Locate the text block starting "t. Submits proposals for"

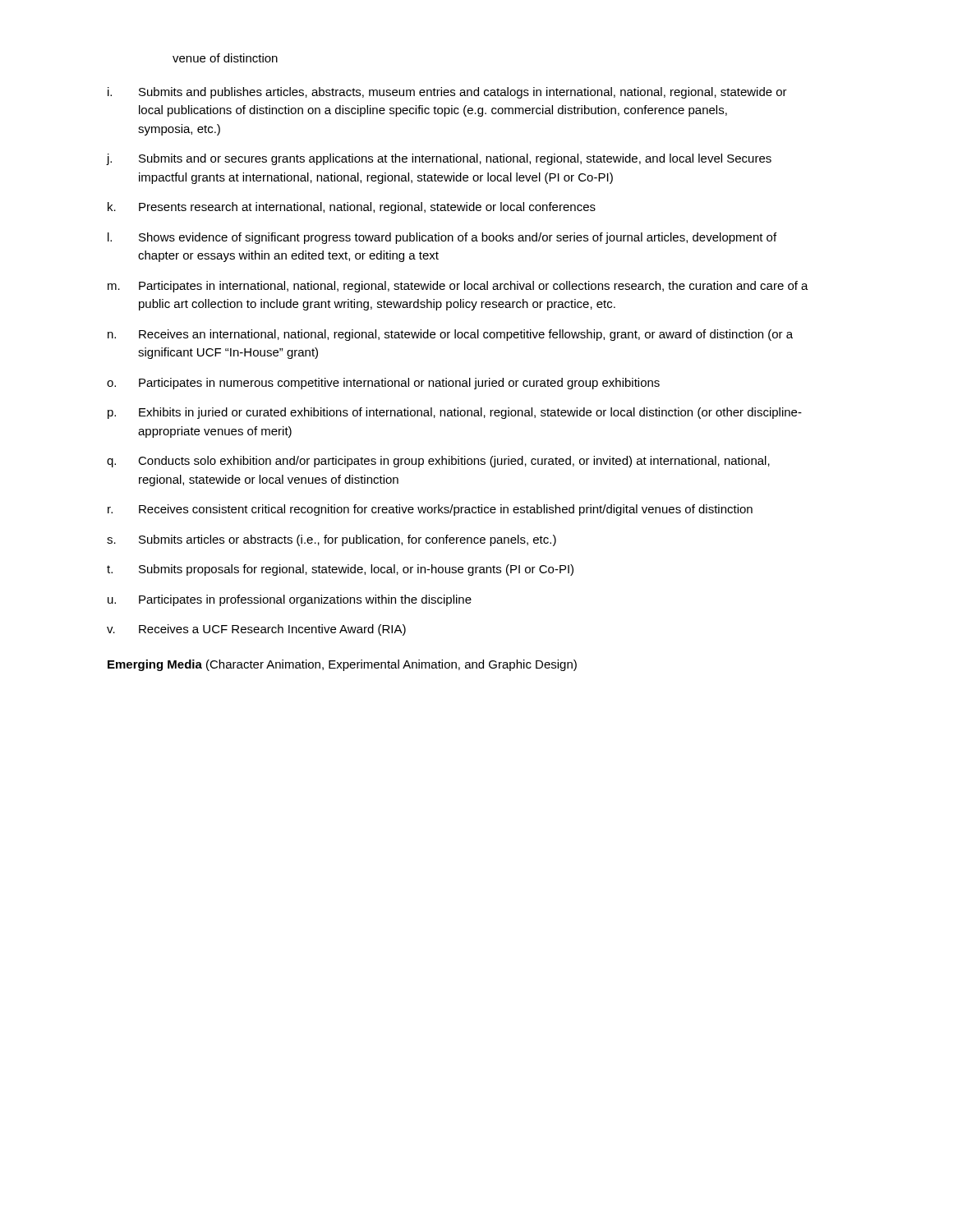[460, 569]
